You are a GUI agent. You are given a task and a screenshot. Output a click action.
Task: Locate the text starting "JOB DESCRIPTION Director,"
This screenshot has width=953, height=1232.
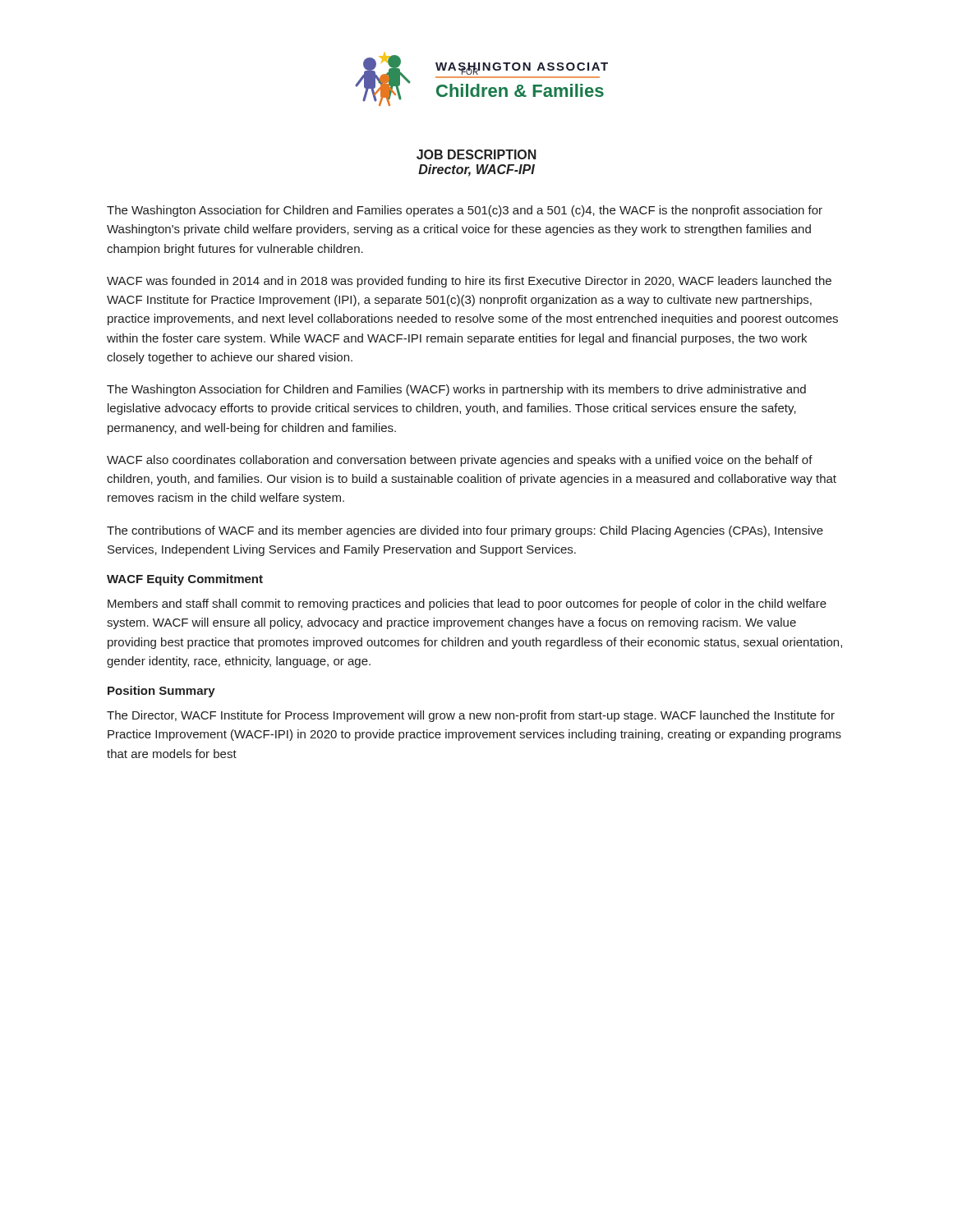pos(476,163)
